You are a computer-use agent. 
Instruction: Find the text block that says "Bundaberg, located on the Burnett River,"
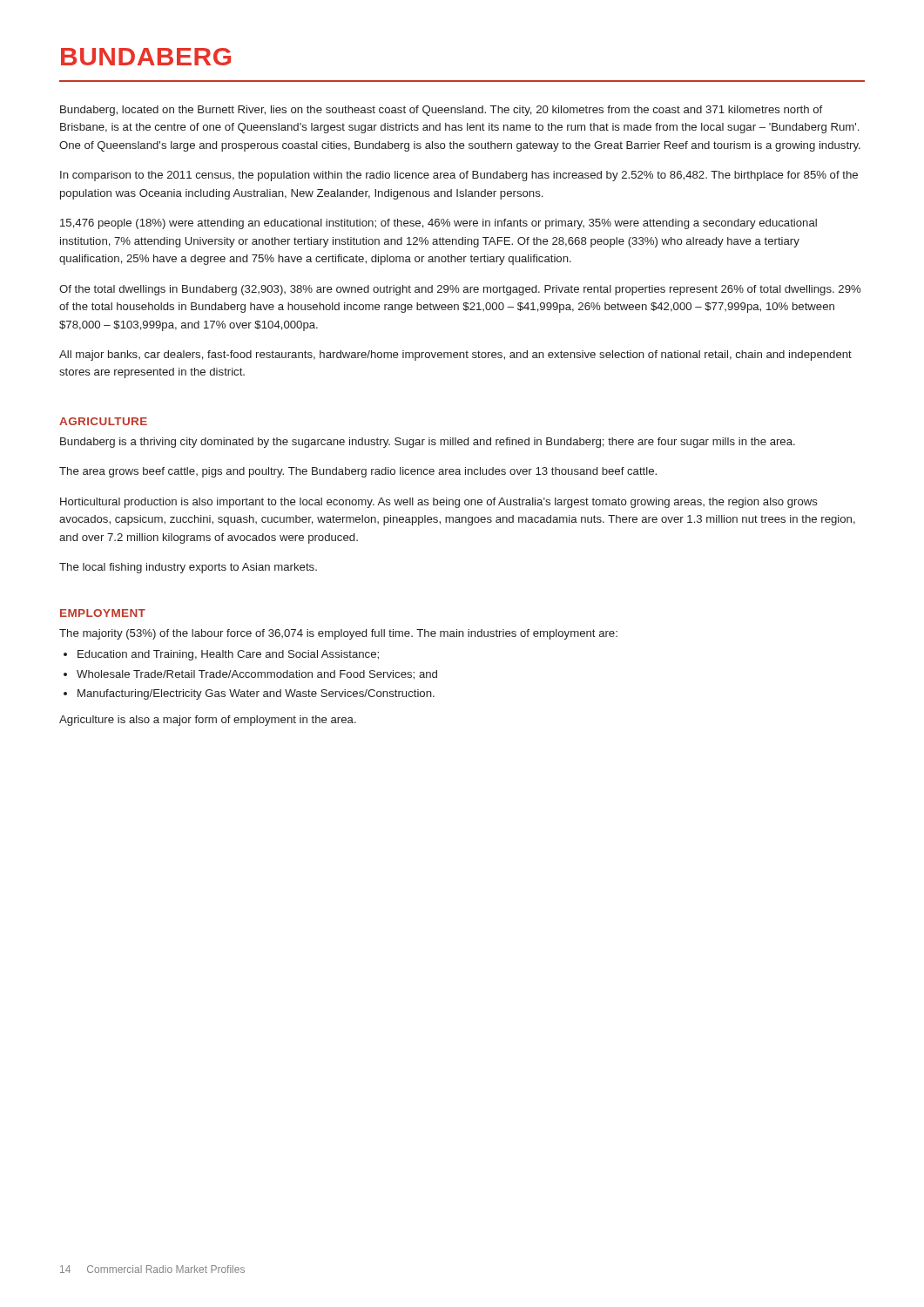click(460, 127)
